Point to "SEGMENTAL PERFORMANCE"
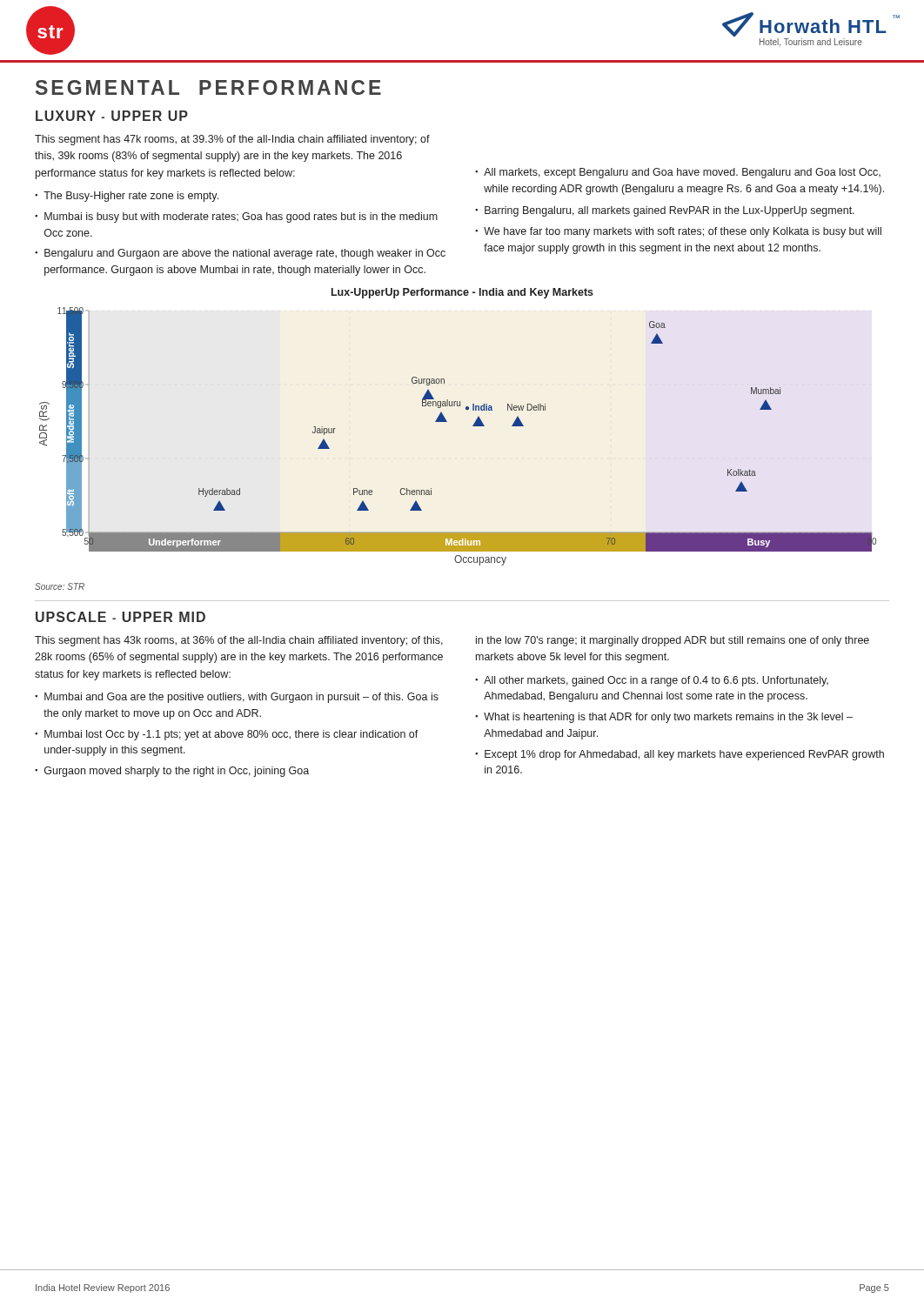The image size is (924, 1305). [x=209, y=88]
